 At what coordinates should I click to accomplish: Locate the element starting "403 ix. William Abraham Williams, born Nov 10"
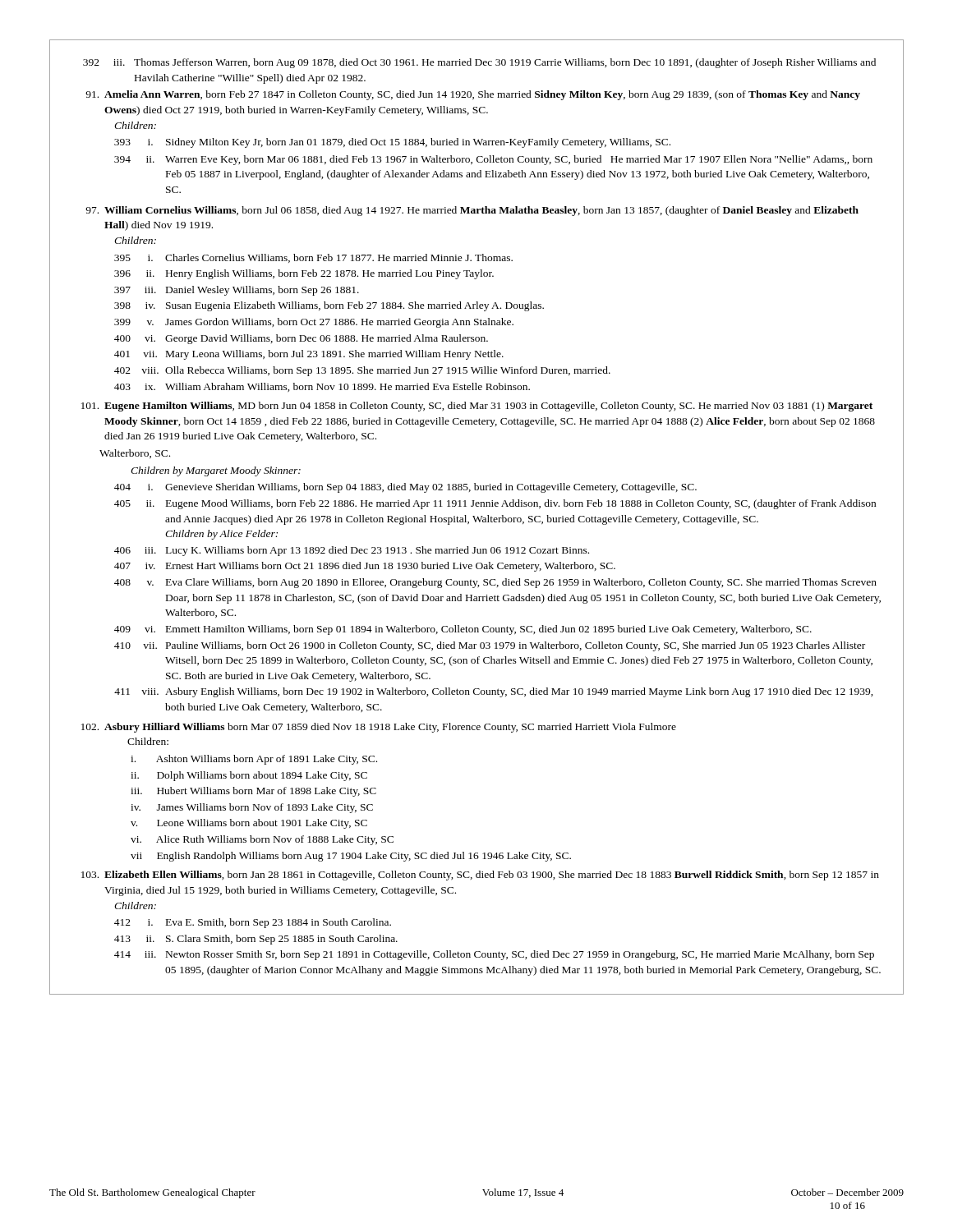[492, 387]
